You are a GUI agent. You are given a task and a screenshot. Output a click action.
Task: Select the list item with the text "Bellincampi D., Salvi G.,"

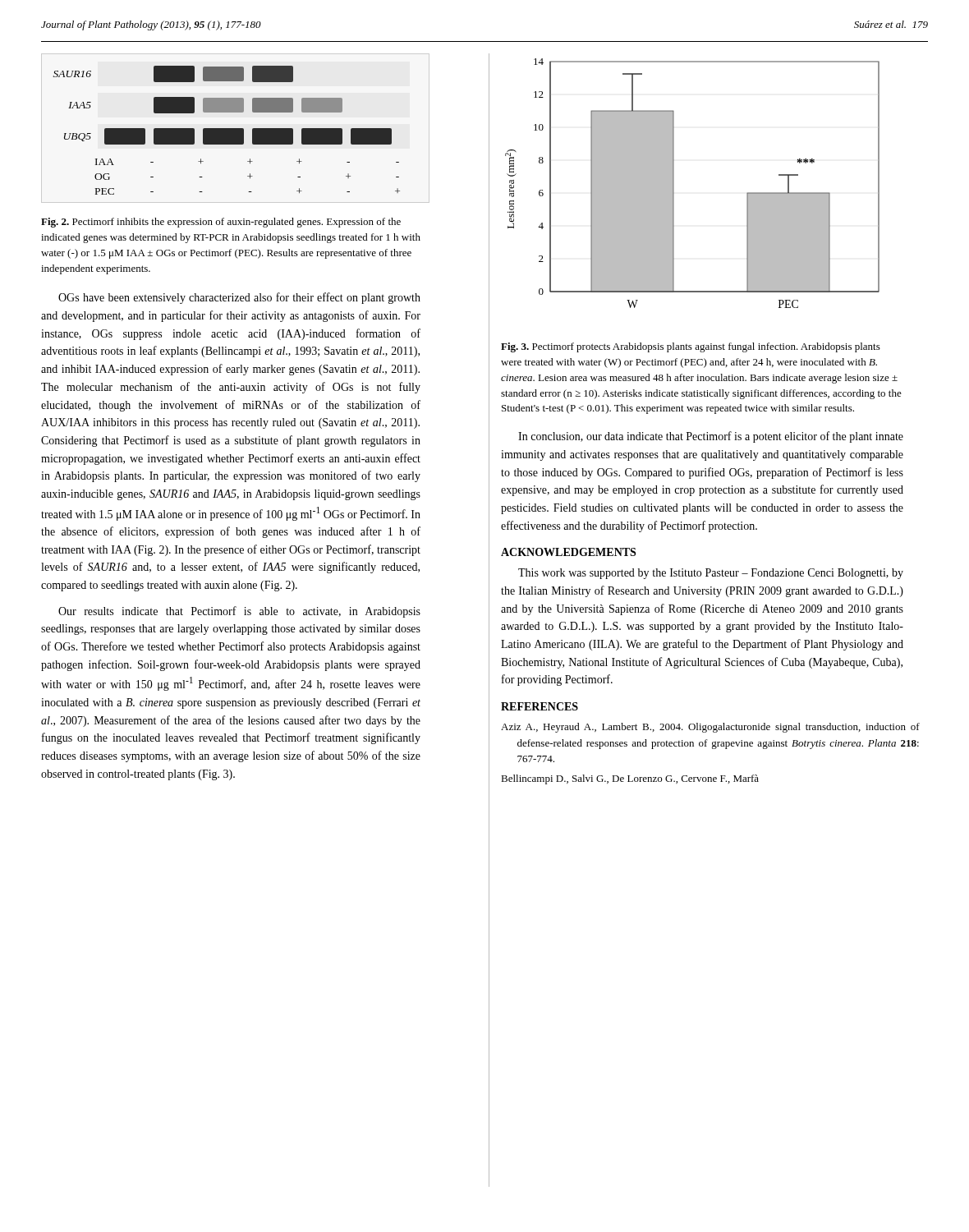pyautogui.click(x=638, y=778)
